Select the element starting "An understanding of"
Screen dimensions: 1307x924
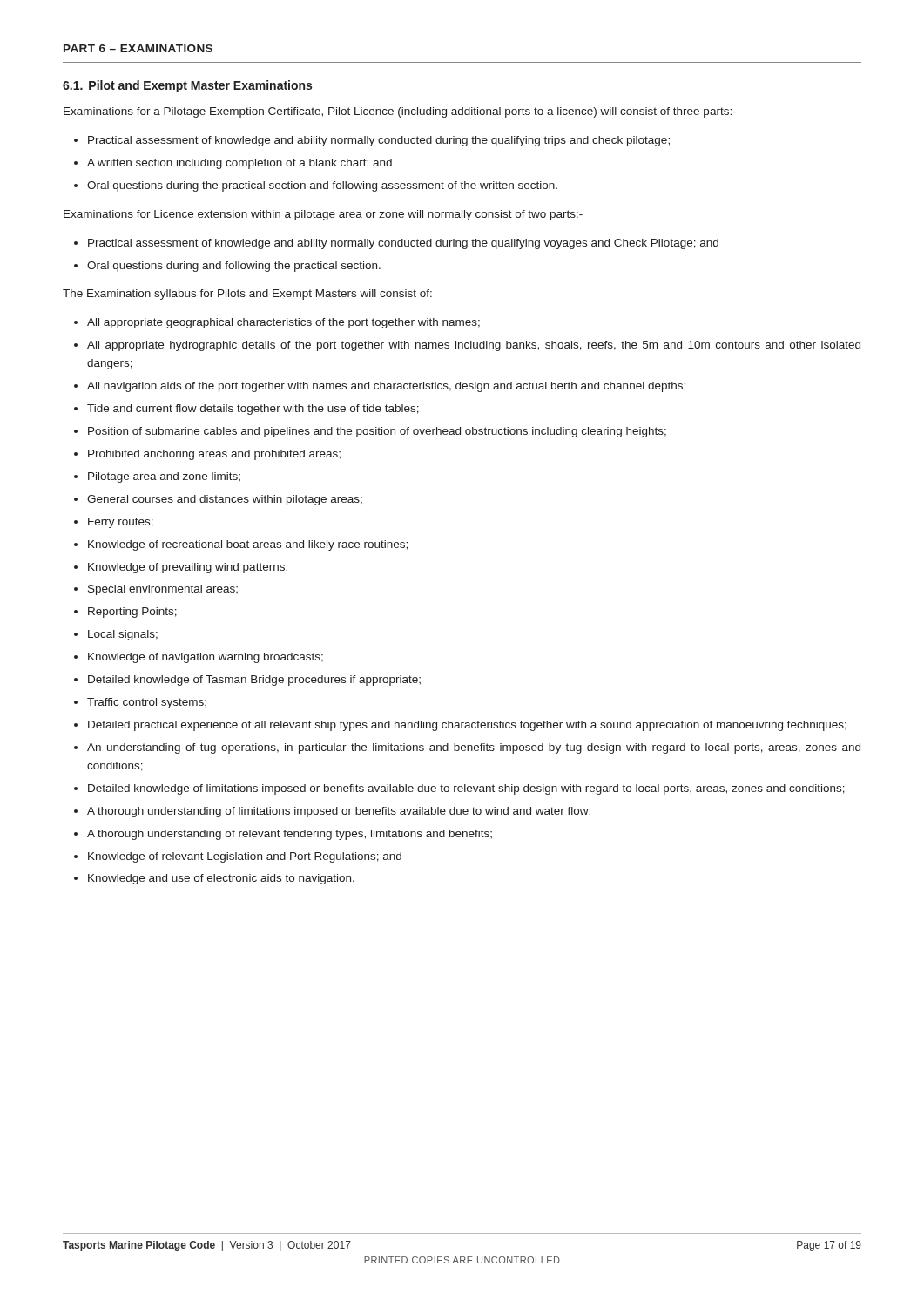tap(474, 756)
